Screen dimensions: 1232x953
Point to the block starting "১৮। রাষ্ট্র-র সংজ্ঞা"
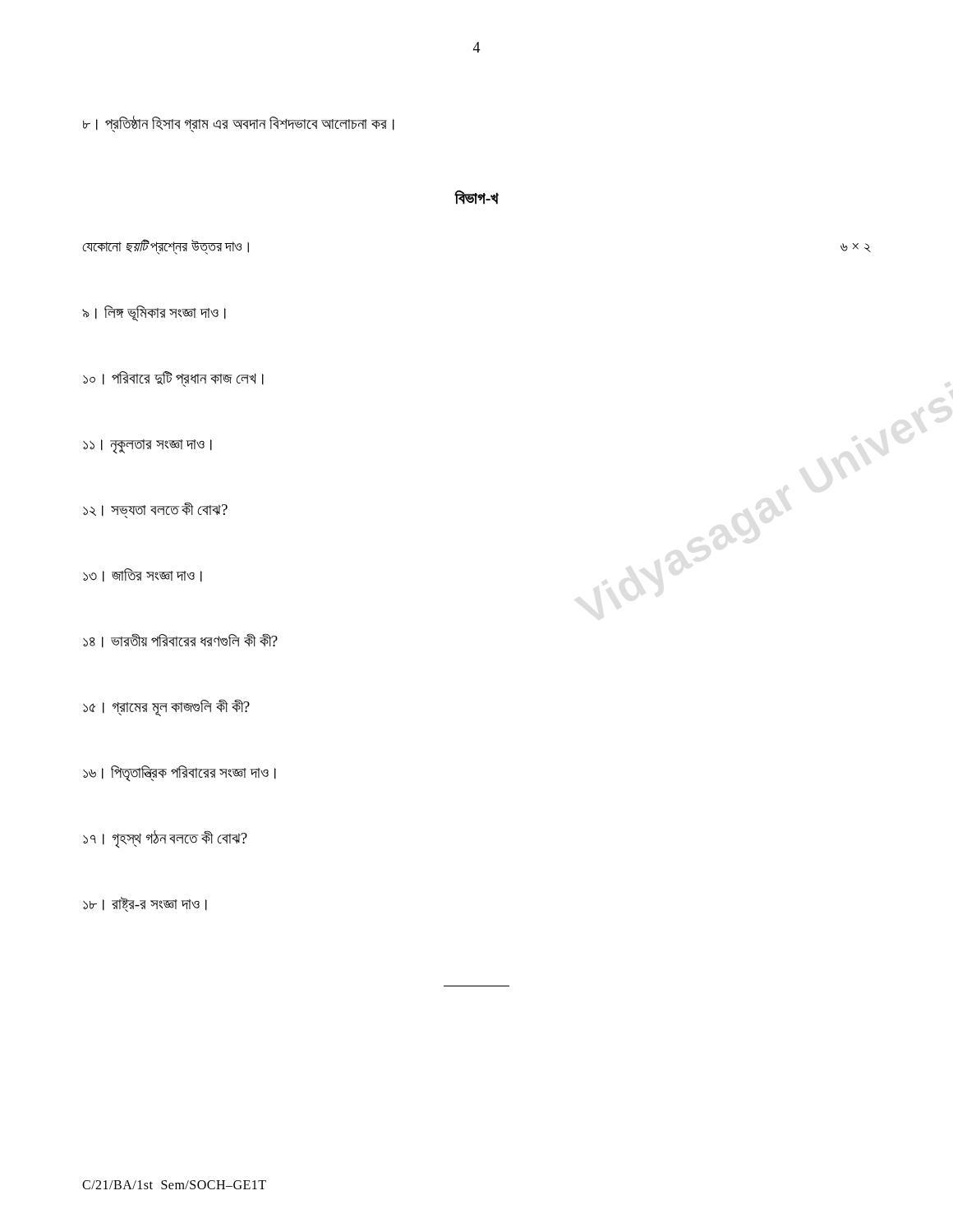(146, 904)
